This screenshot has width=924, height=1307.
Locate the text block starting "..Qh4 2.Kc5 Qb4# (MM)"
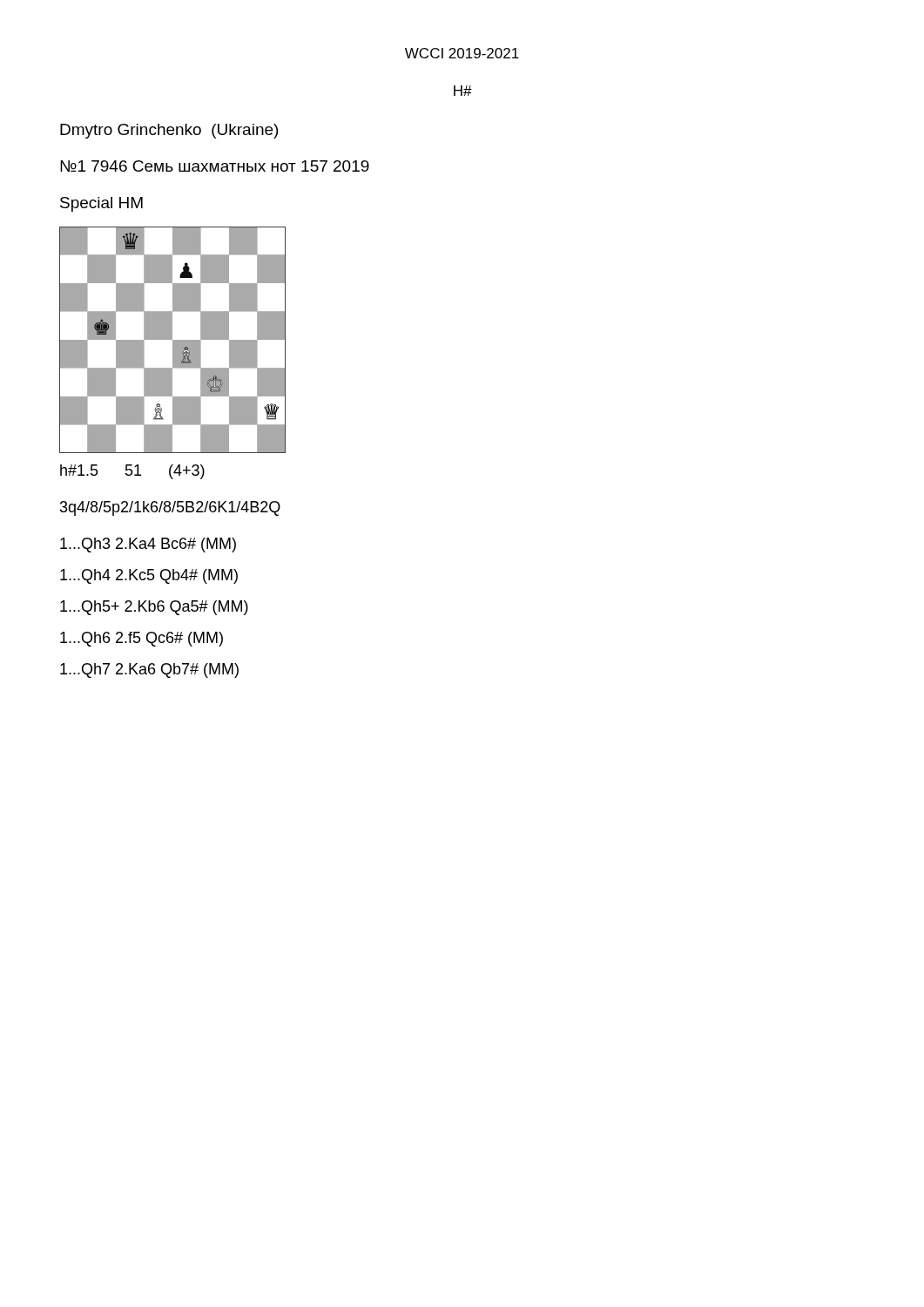[149, 575]
